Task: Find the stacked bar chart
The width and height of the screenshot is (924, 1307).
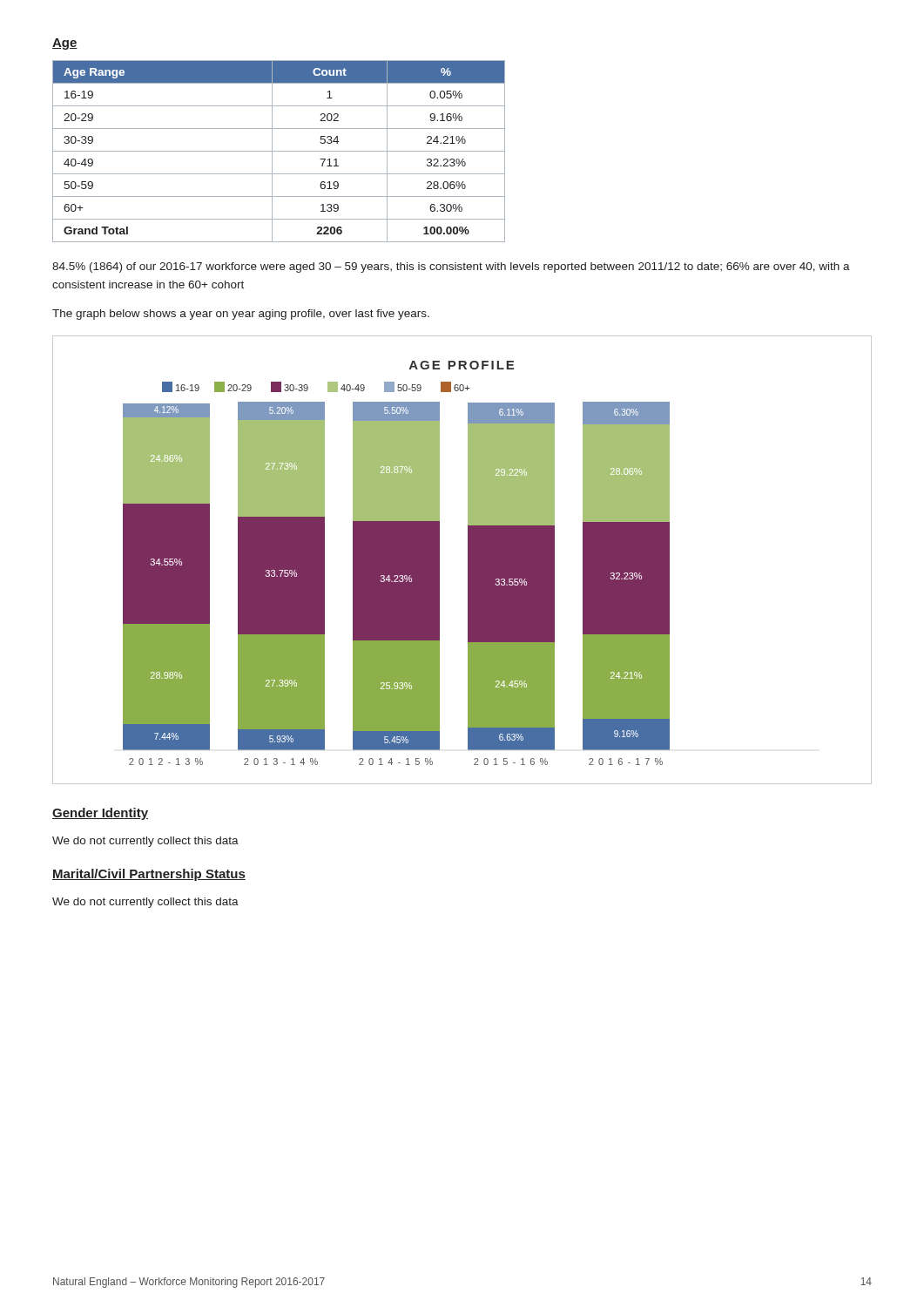Action: pyautogui.click(x=462, y=560)
